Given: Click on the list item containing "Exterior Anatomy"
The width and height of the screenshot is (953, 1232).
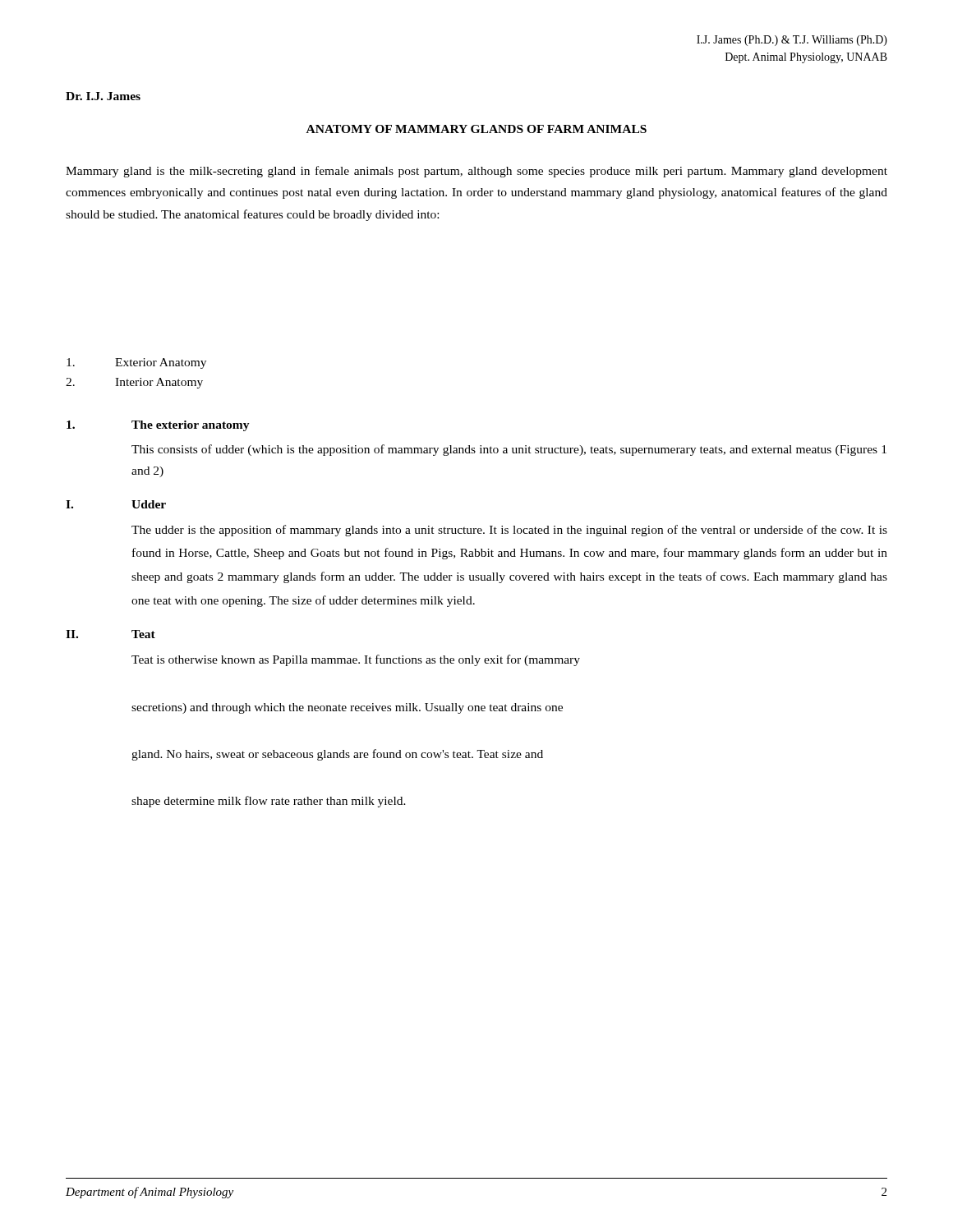Looking at the screenshot, I should [x=136, y=362].
